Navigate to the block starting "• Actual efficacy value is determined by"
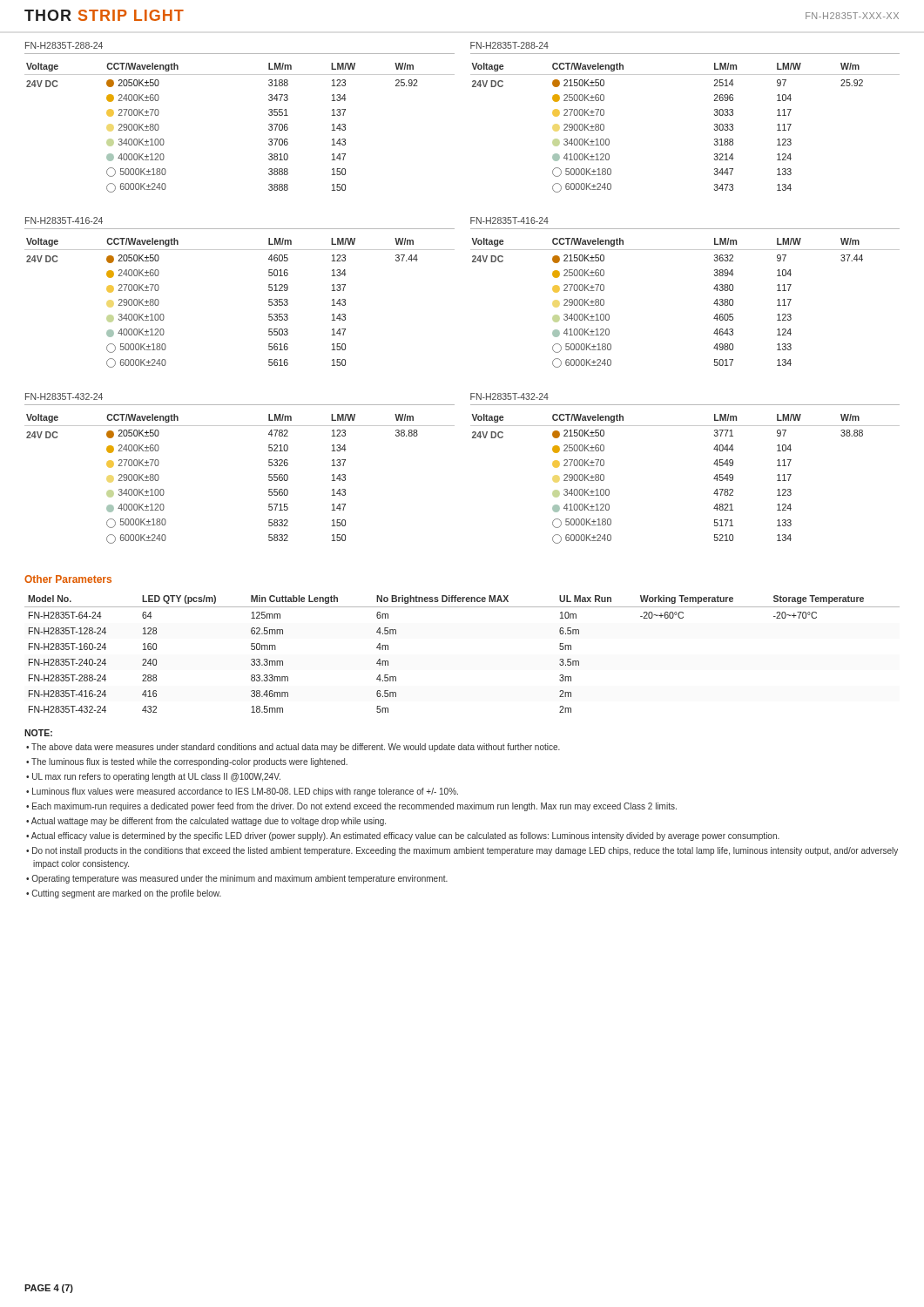The width and height of the screenshot is (924, 1307). click(403, 836)
